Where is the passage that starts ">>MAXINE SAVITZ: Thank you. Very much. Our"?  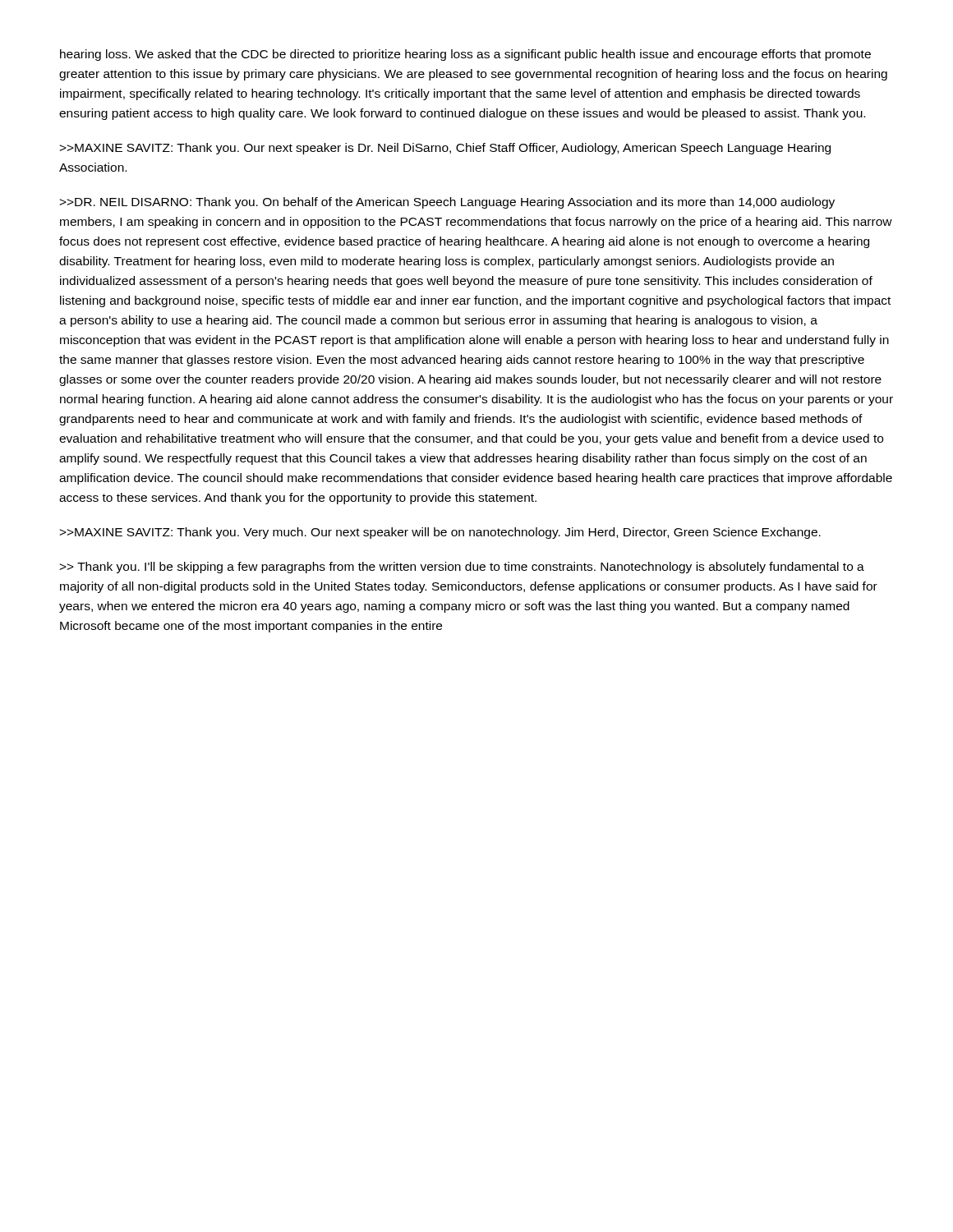440,532
